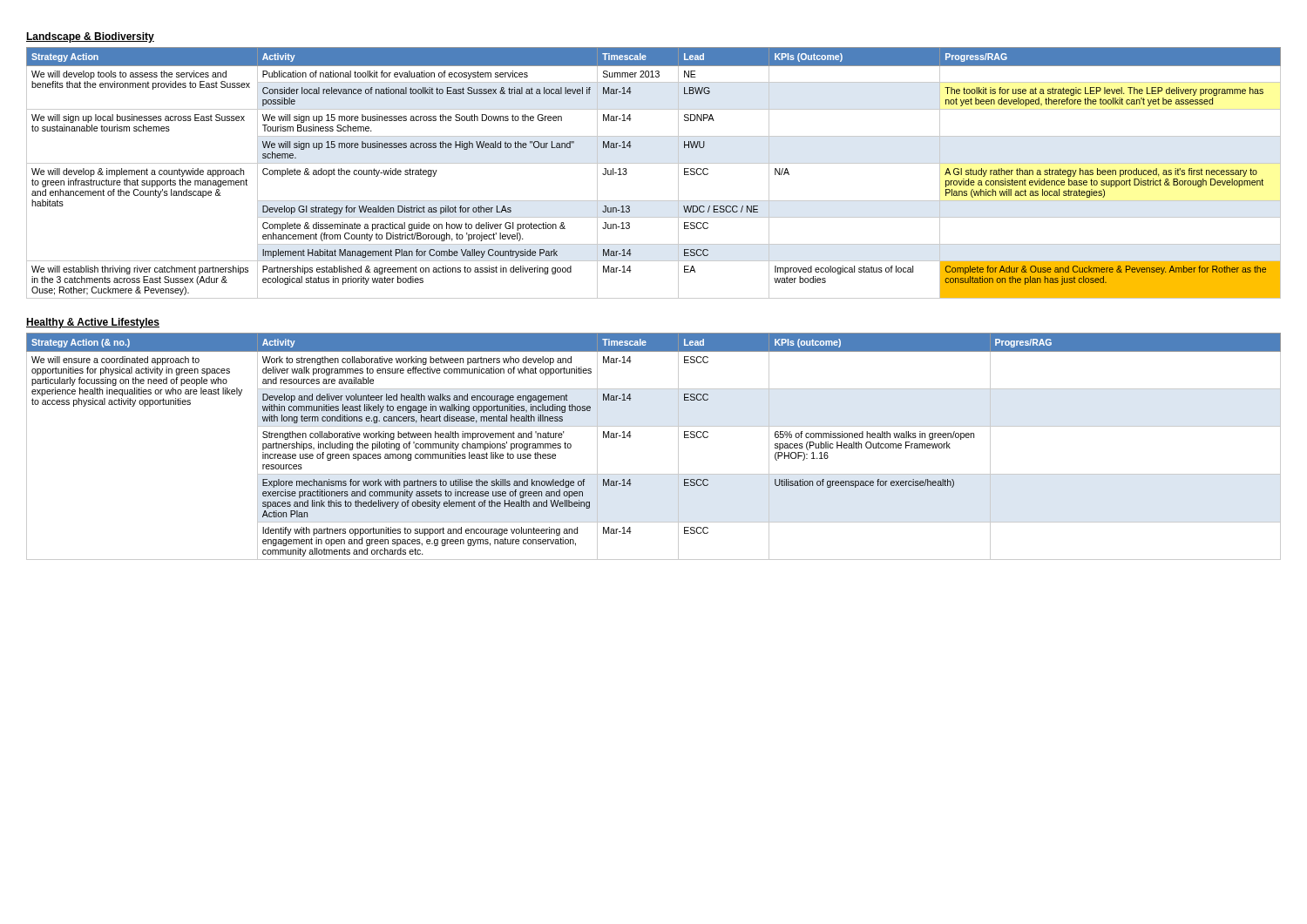1307x924 pixels.
Task: Point to the text block starting "Landscape & Biodiversity"
Action: 90,37
